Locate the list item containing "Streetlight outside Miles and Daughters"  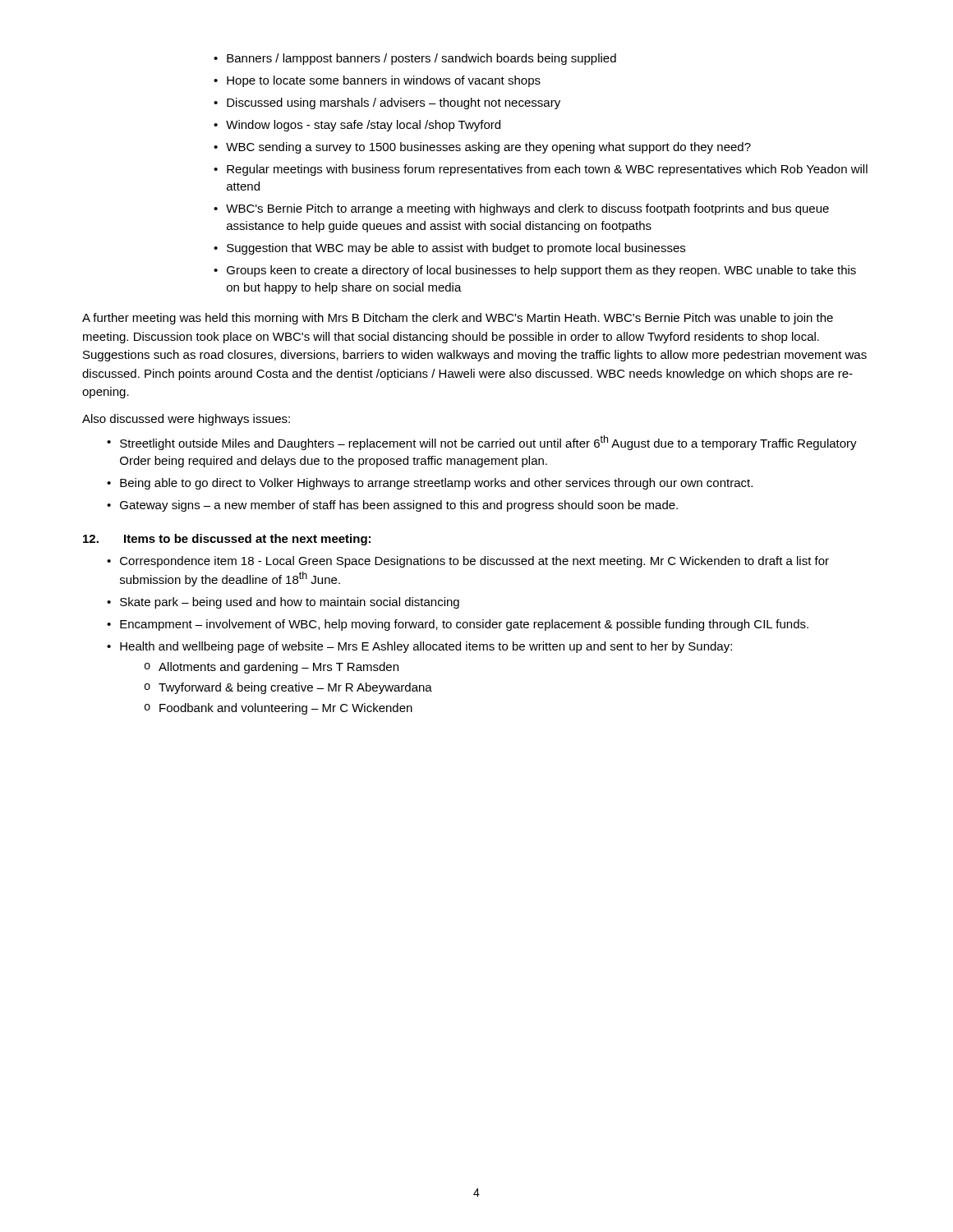[x=489, y=473]
